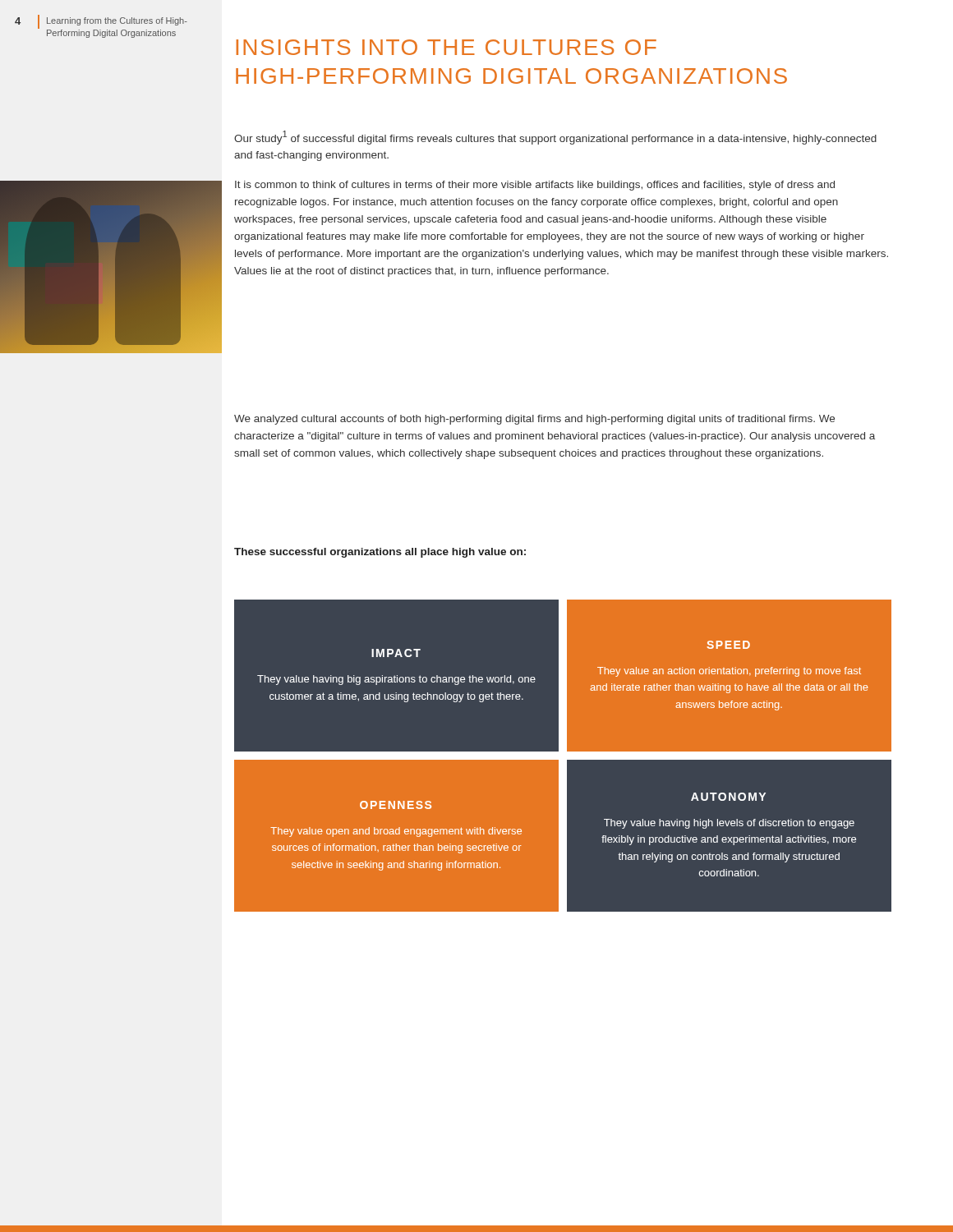Select the text block starting "IMPACT They value having big aspirations to"
This screenshot has height=1232, width=953.
(396, 676)
